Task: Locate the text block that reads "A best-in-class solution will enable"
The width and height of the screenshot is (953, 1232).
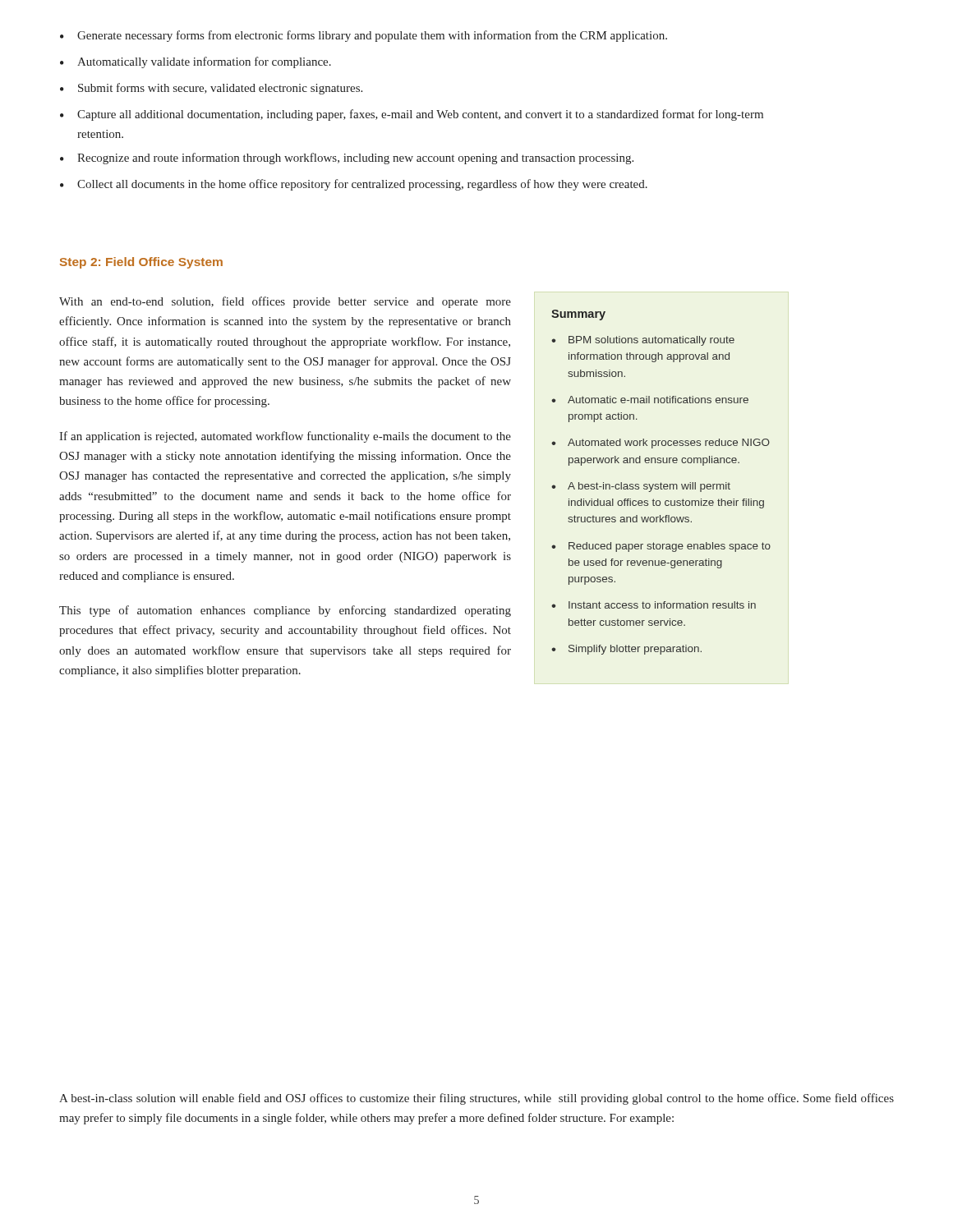Action: 476,1108
